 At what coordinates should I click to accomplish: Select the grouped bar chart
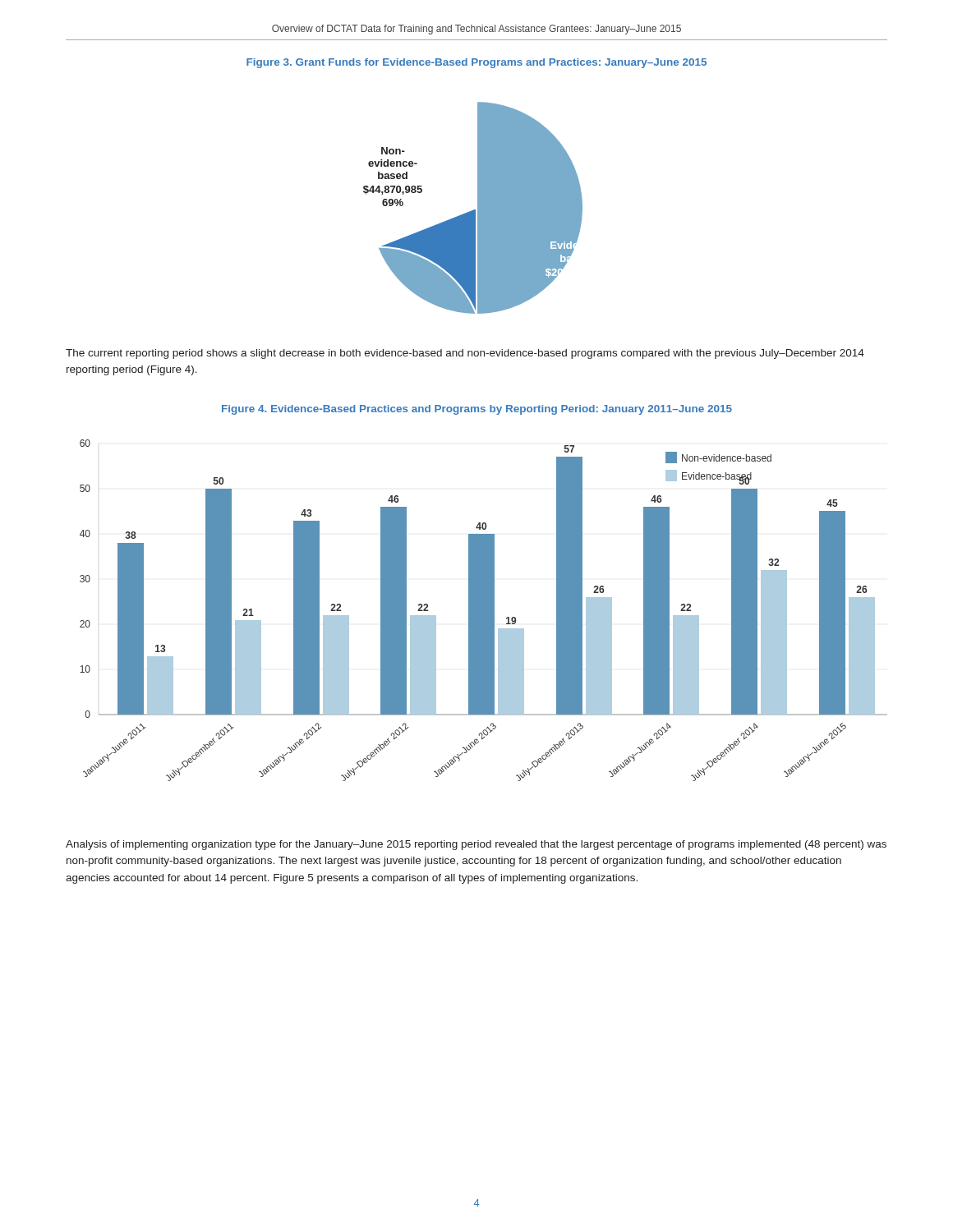click(476, 624)
